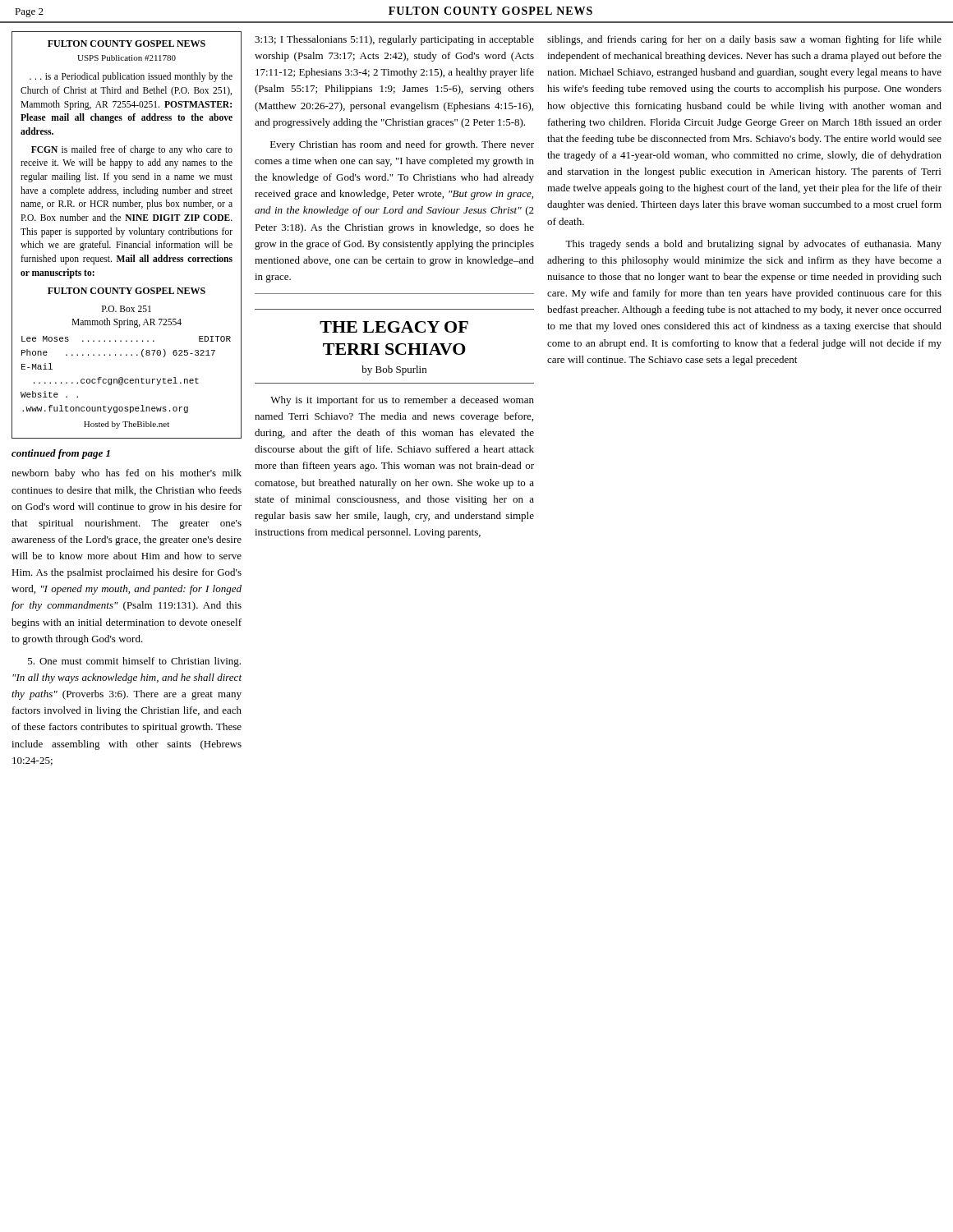Click the passage that begins "newborn baby who has fed on"
Viewport: 953px width, 1232px height.
coord(127,617)
